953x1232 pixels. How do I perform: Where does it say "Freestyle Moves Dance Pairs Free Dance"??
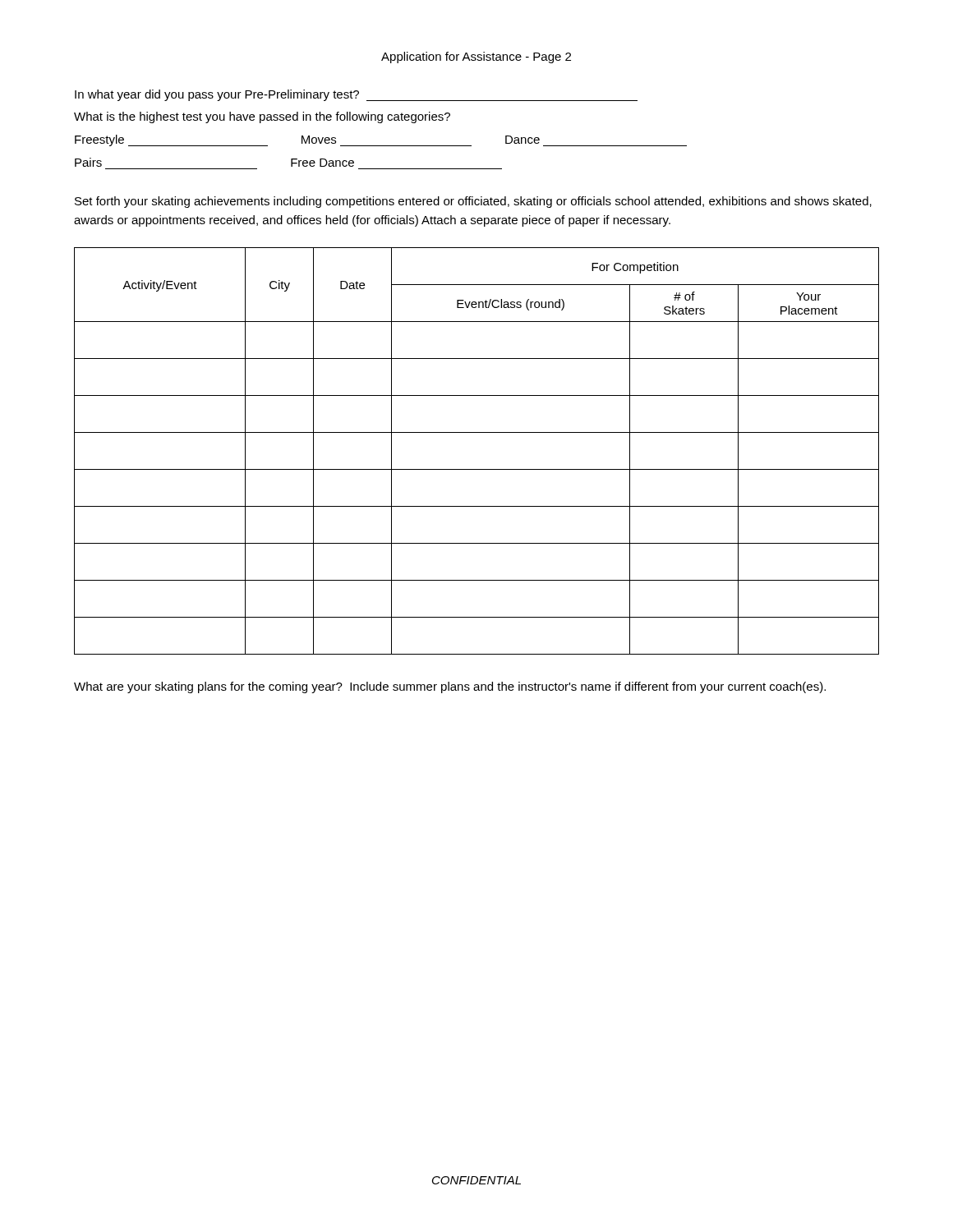coord(476,150)
